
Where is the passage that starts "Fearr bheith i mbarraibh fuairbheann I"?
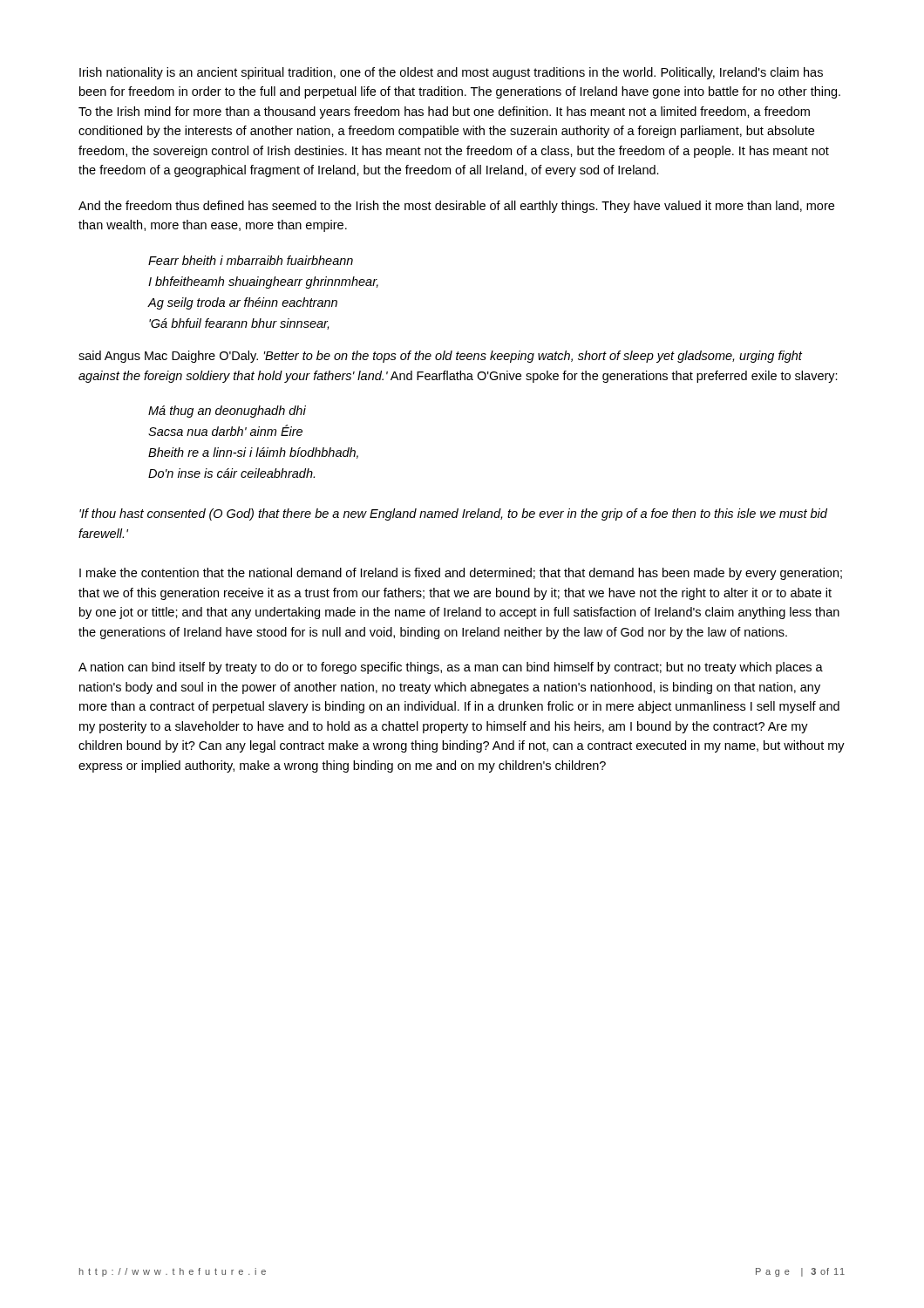coord(264,292)
